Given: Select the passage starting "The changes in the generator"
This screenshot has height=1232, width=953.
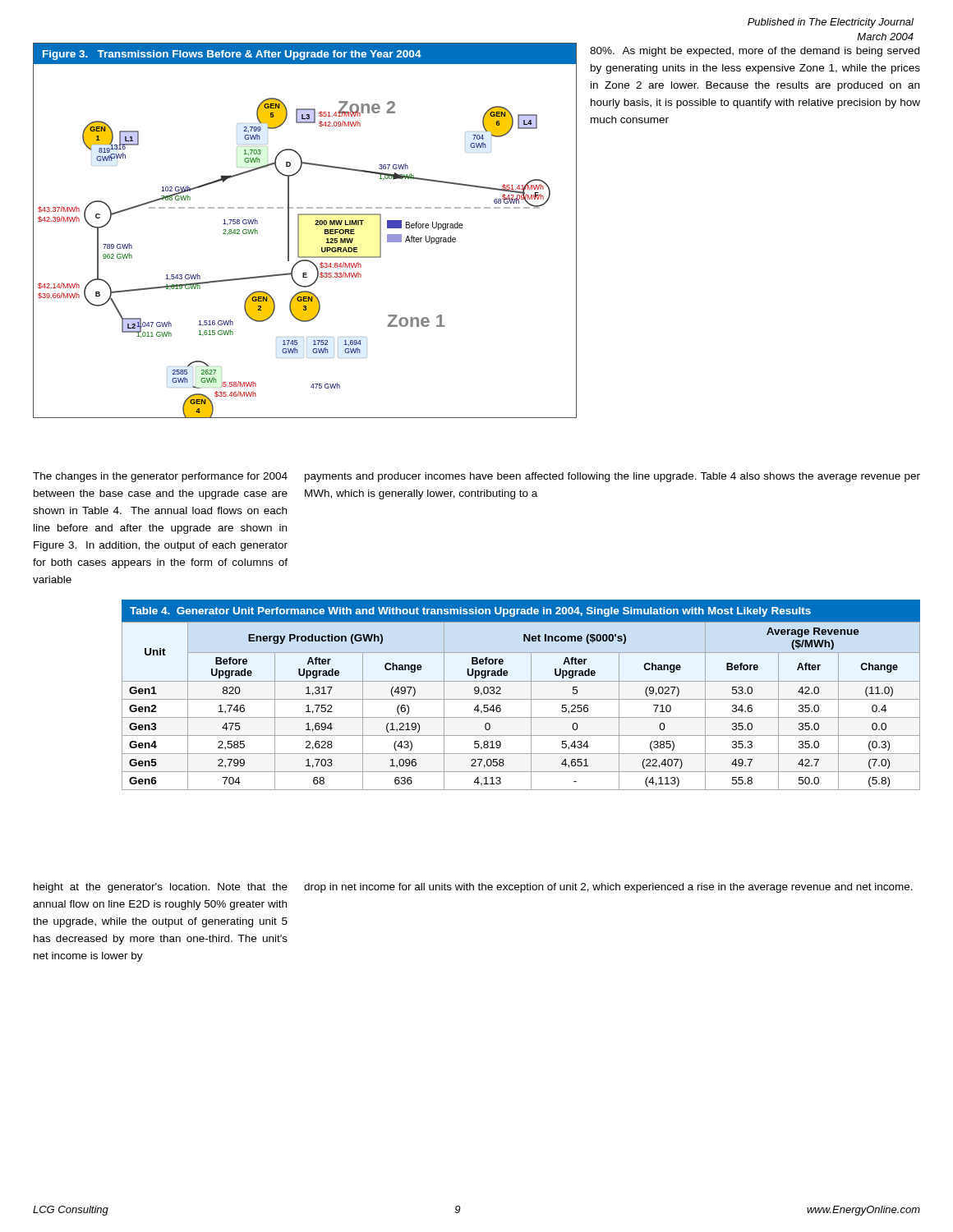Looking at the screenshot, I should click(160, 527).
